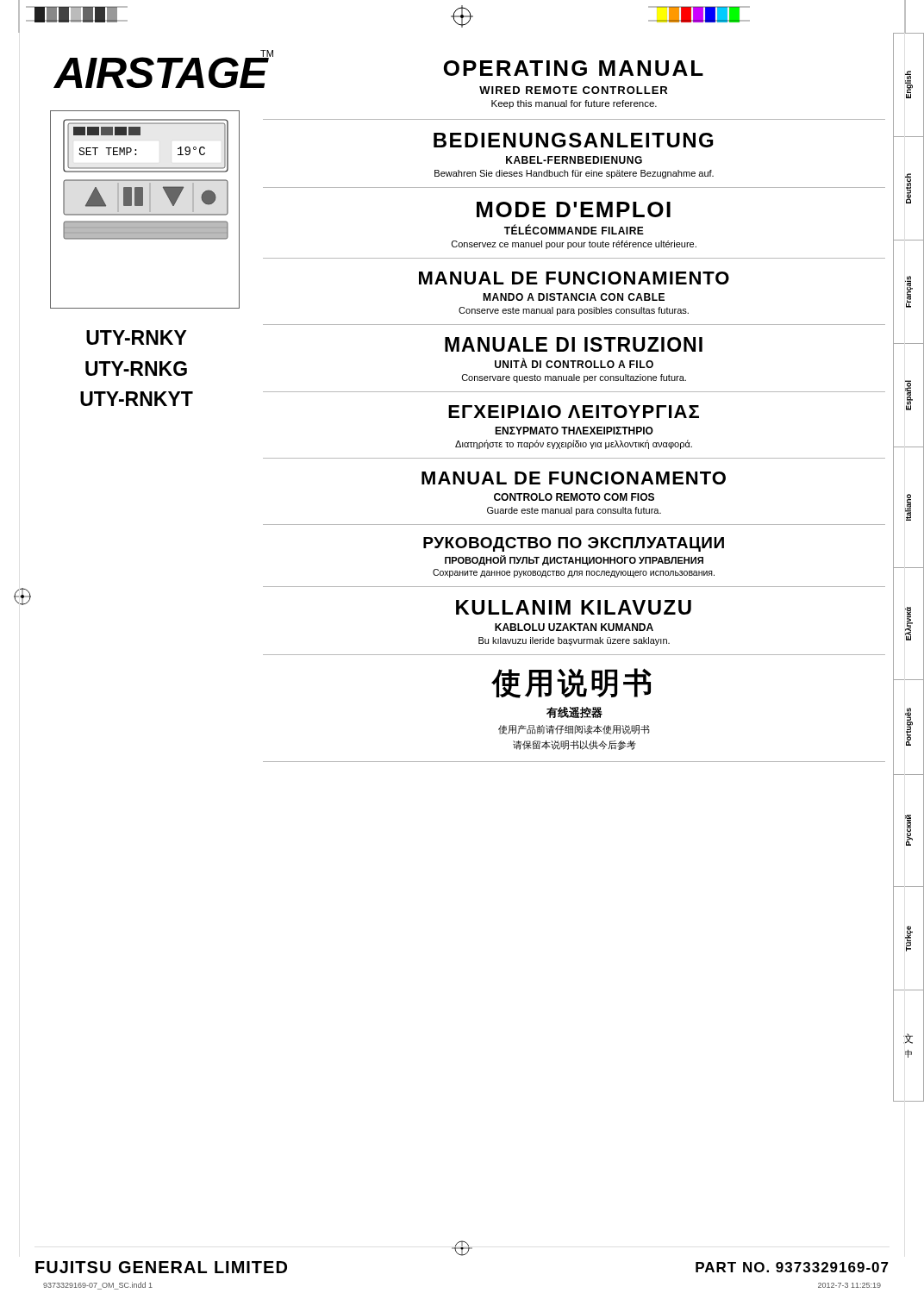Image resolution: width=924 pixels, height=1293 pixels.
Task: Find the text starting "РУКОВОДСТВО ПО ЭКСПЛУАТАЦИИ ПРОВОДНОЙ ПУЛЬТ ДИСТАНЦИОННОГО УПРАВЛЕНИЯ"
Action: (x=574, y=558)
